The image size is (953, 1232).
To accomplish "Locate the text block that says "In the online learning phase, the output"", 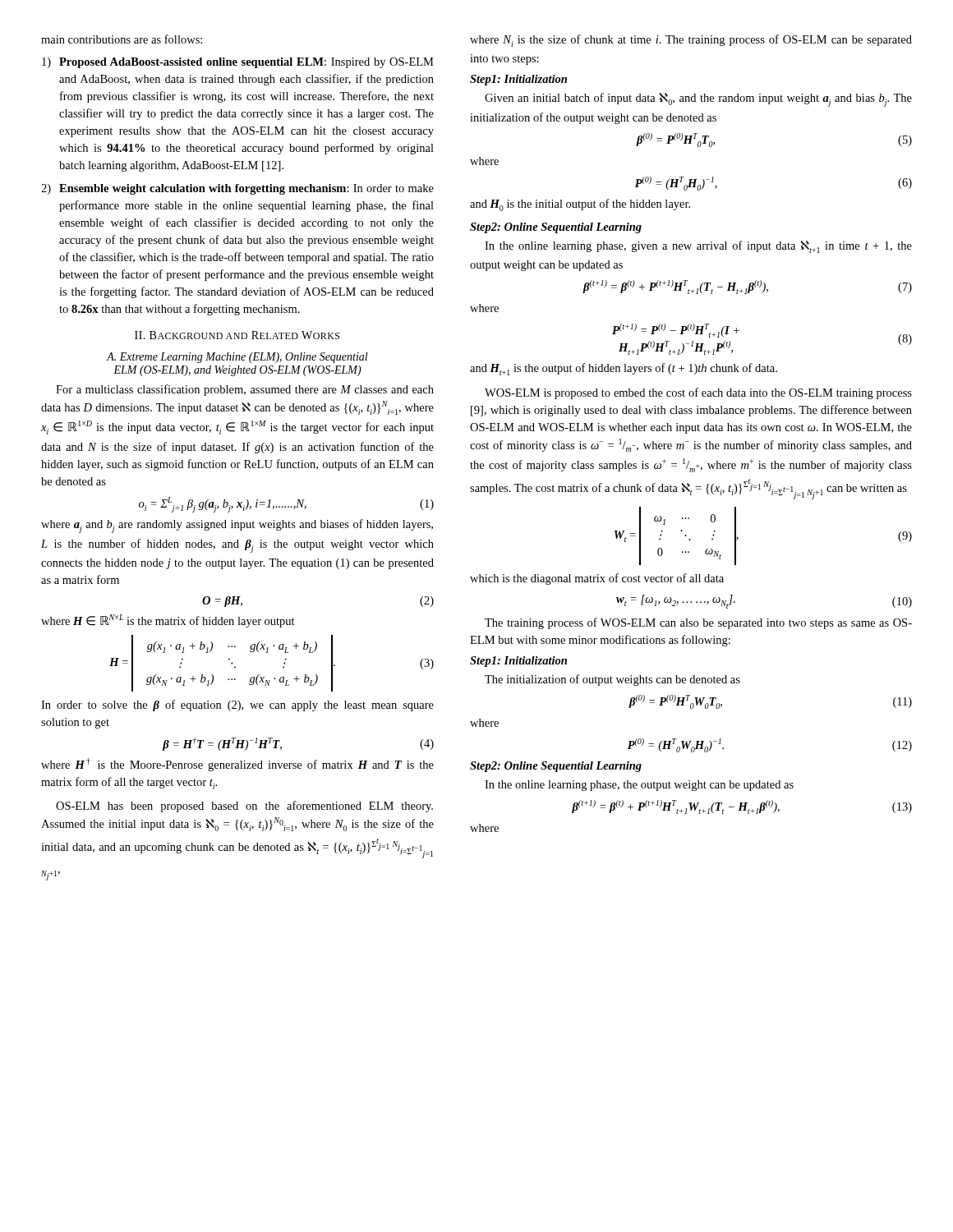I will pos(691,785).
